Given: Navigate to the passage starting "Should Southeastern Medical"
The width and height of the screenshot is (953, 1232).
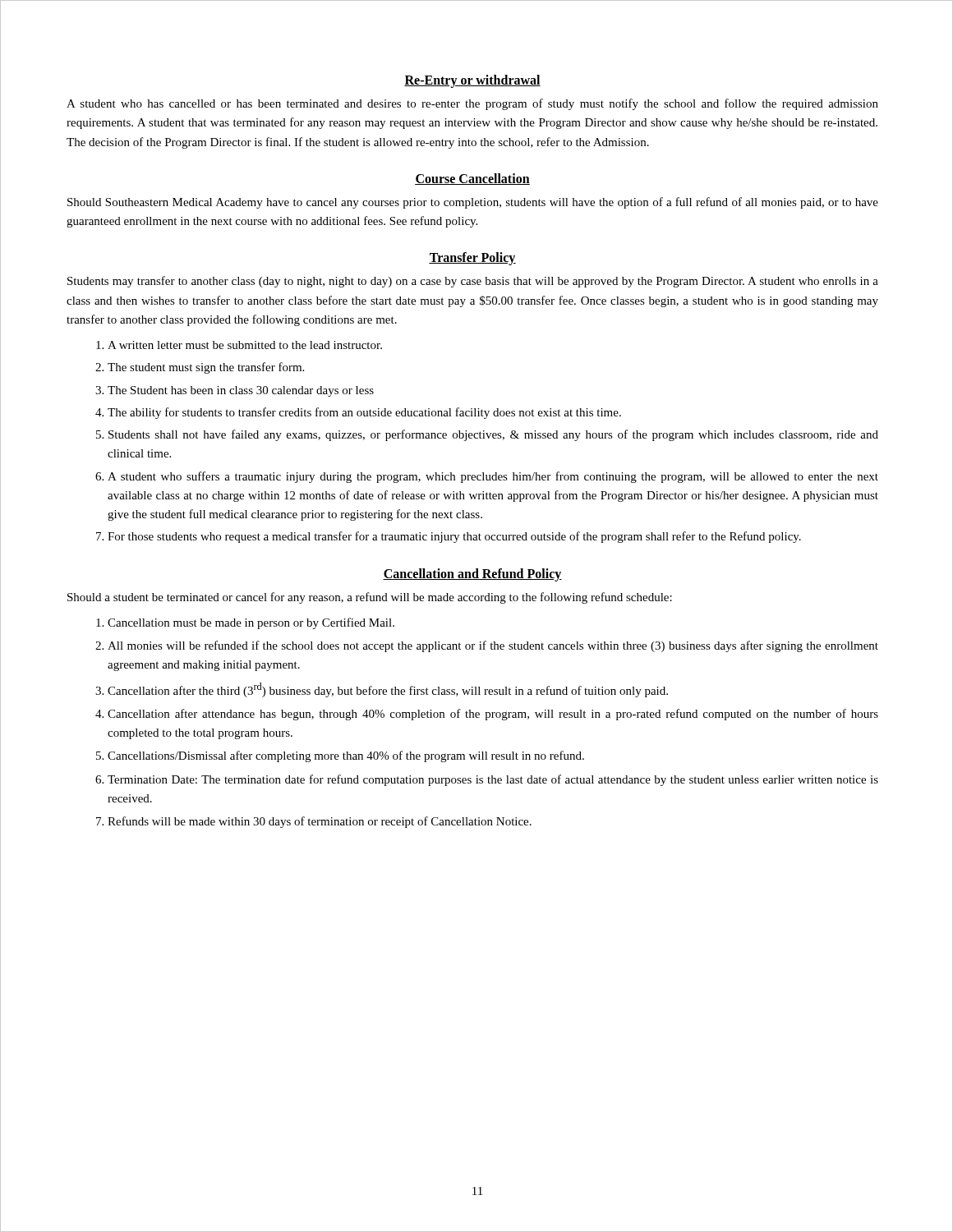Looking at the screenshot, I should [x=472, y=211].
